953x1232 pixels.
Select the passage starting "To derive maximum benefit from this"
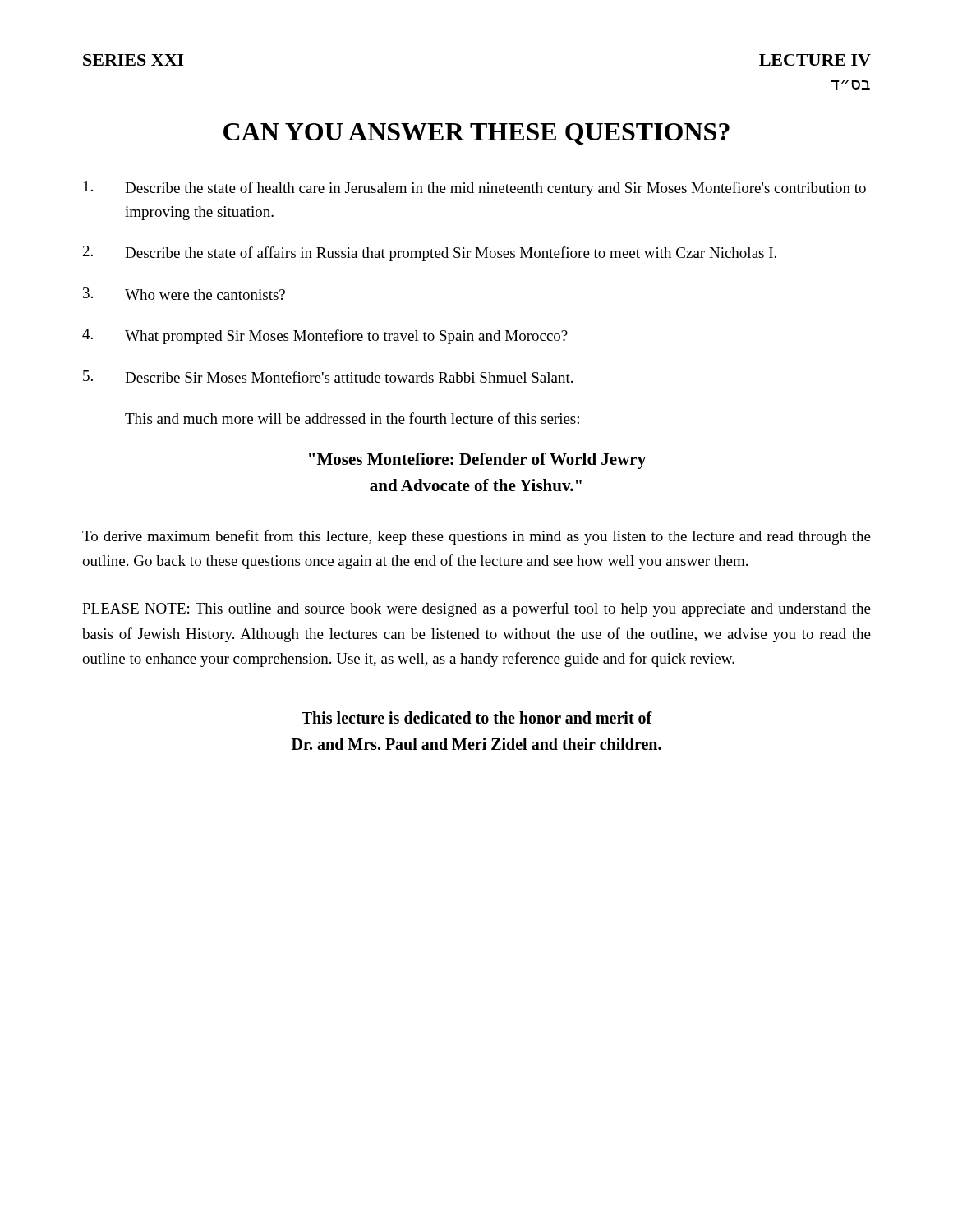click(x=476, y=548)
